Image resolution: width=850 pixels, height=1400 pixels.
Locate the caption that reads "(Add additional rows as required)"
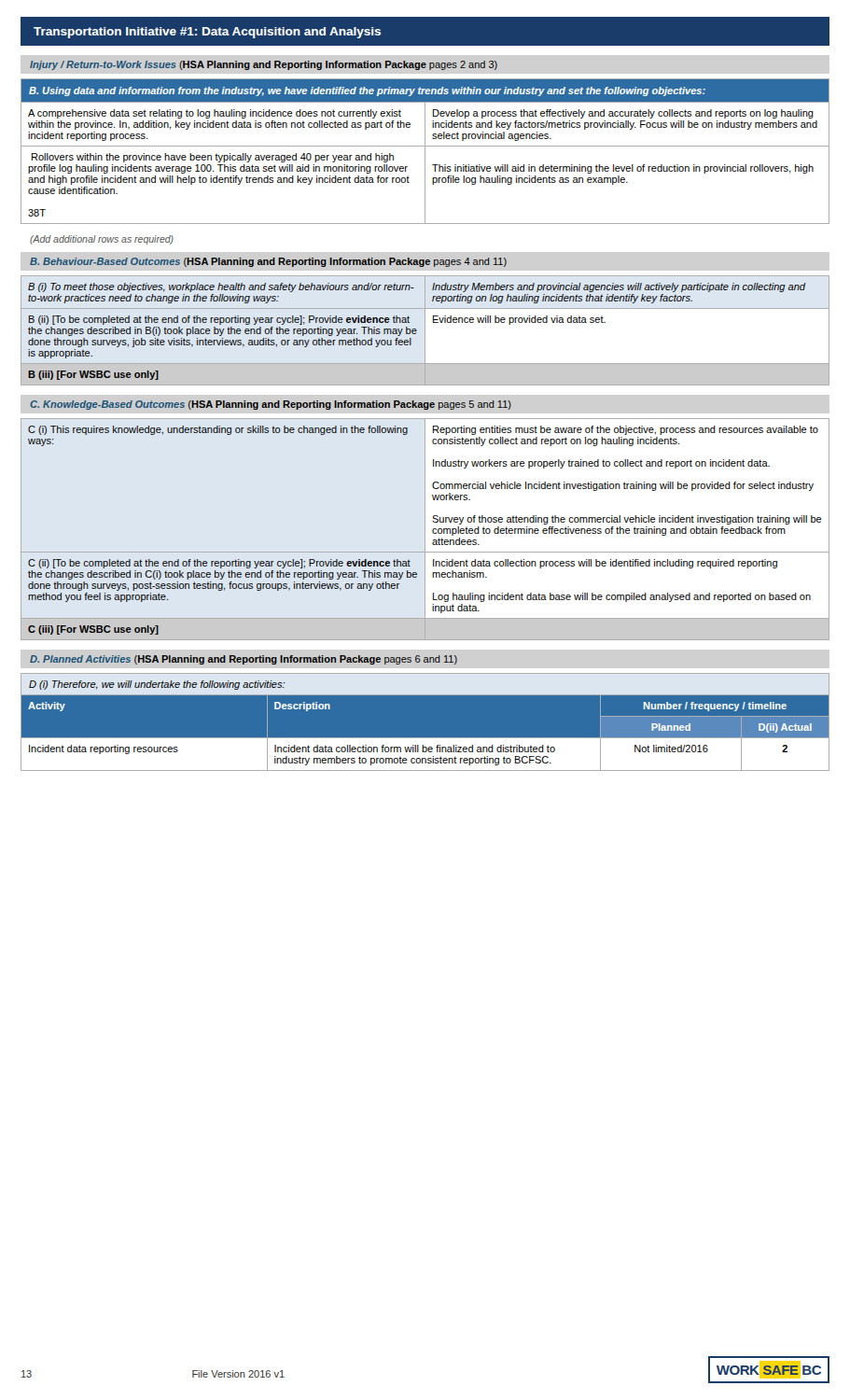[102, 239]
